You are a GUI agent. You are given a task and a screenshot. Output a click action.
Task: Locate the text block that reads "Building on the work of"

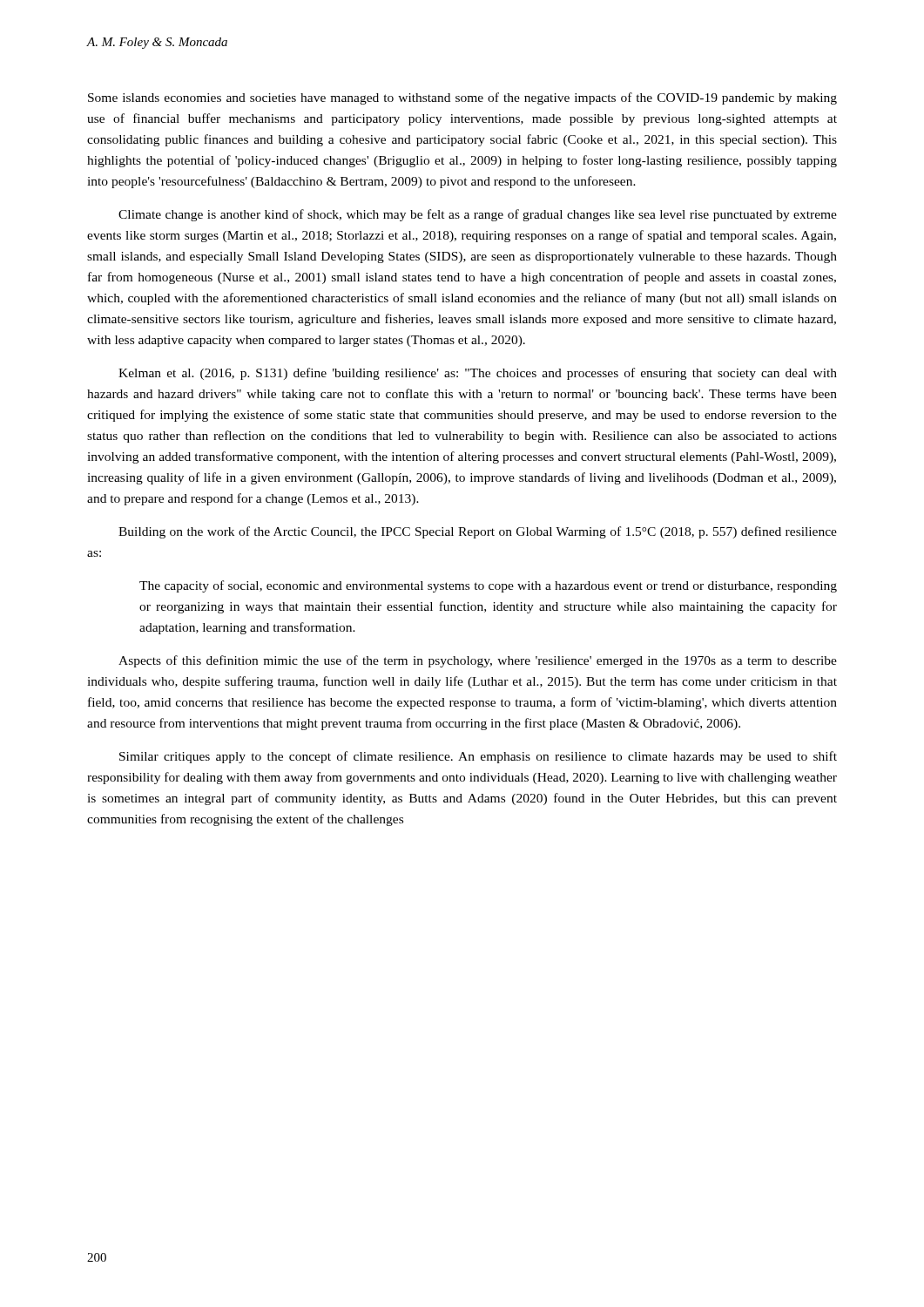pos(462,542)
